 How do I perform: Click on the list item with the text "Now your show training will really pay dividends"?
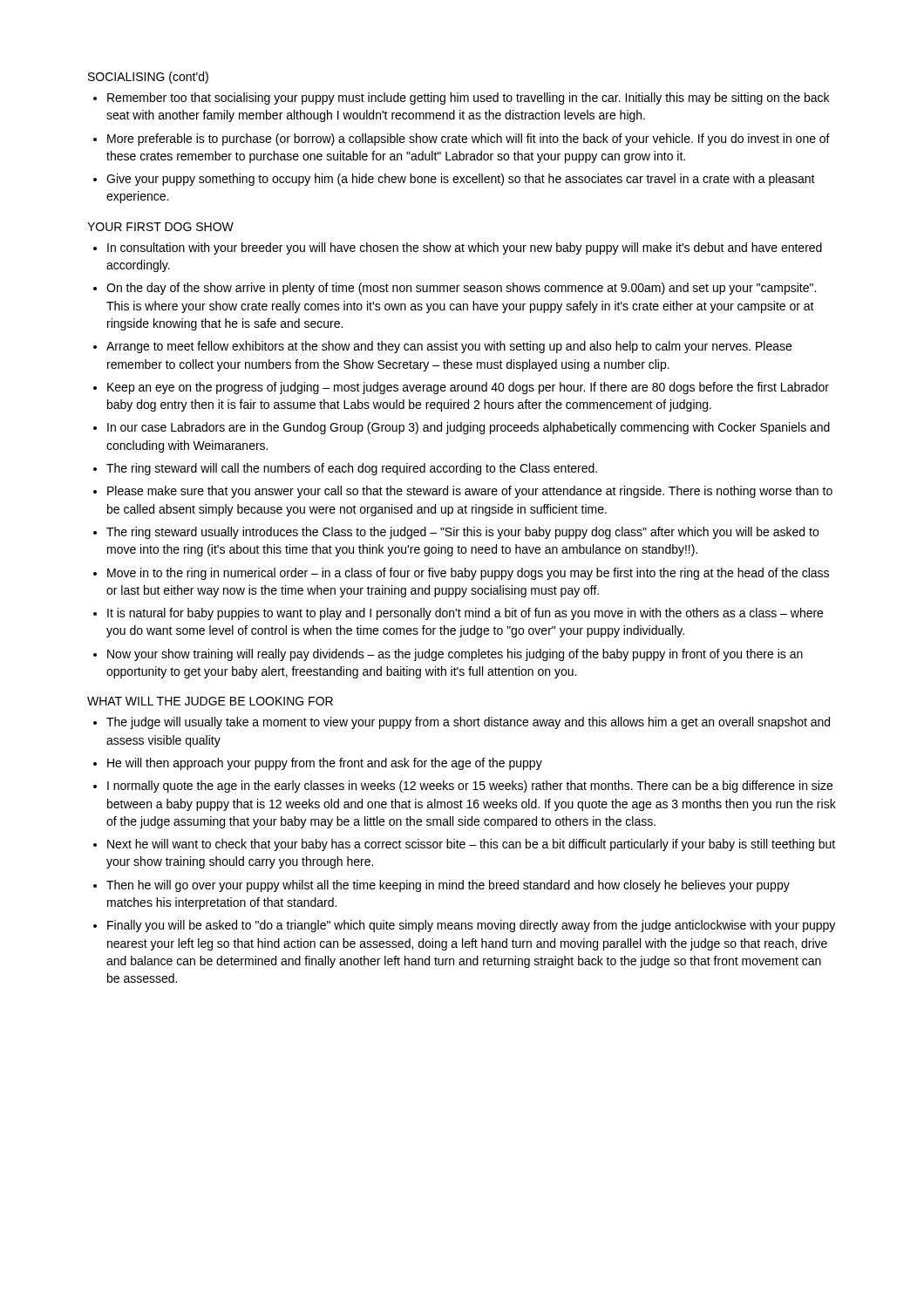pyautogui.click(x=455, y=663)
